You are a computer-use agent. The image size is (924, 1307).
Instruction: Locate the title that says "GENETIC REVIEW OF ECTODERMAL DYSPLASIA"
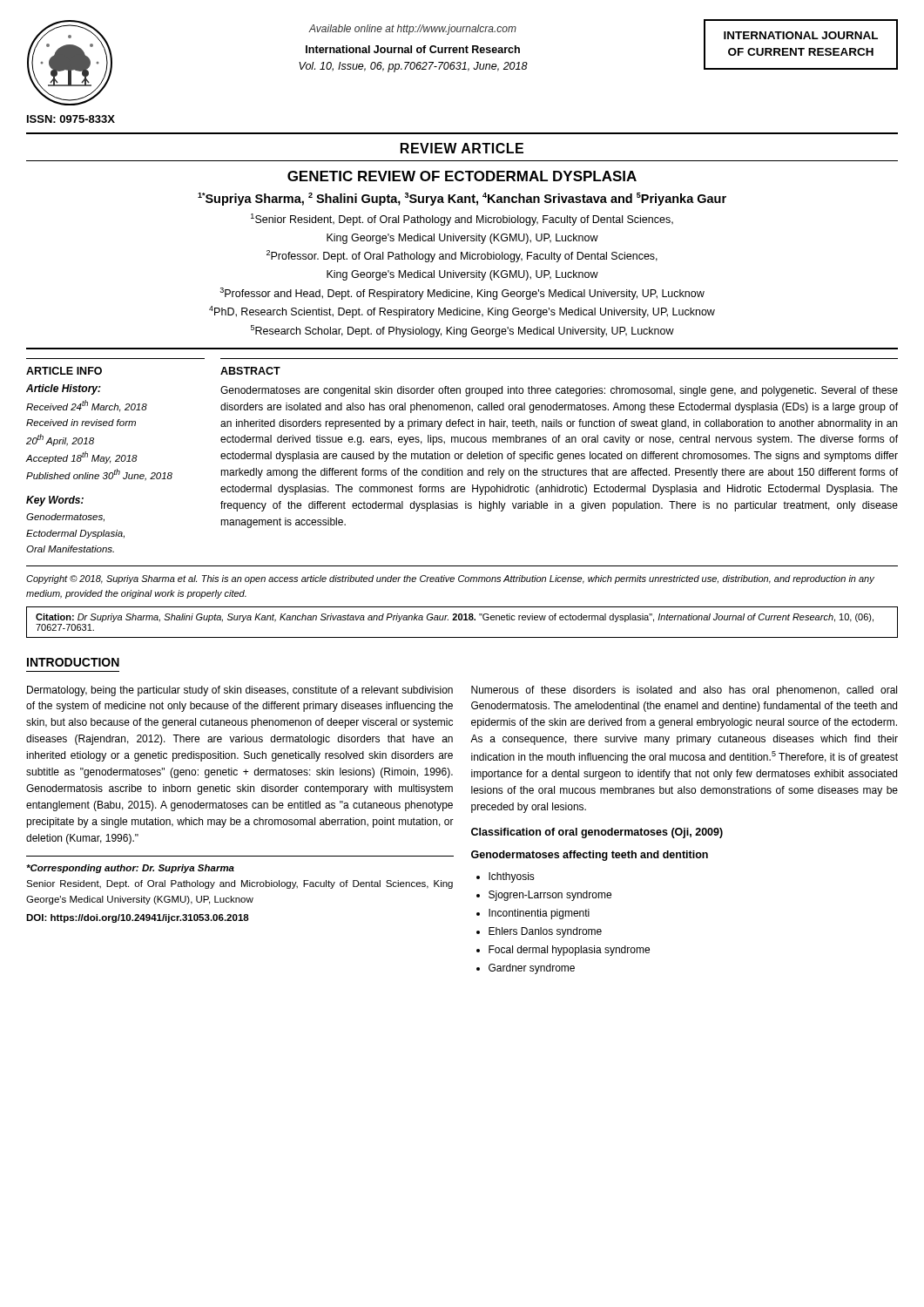pos(462,176)
